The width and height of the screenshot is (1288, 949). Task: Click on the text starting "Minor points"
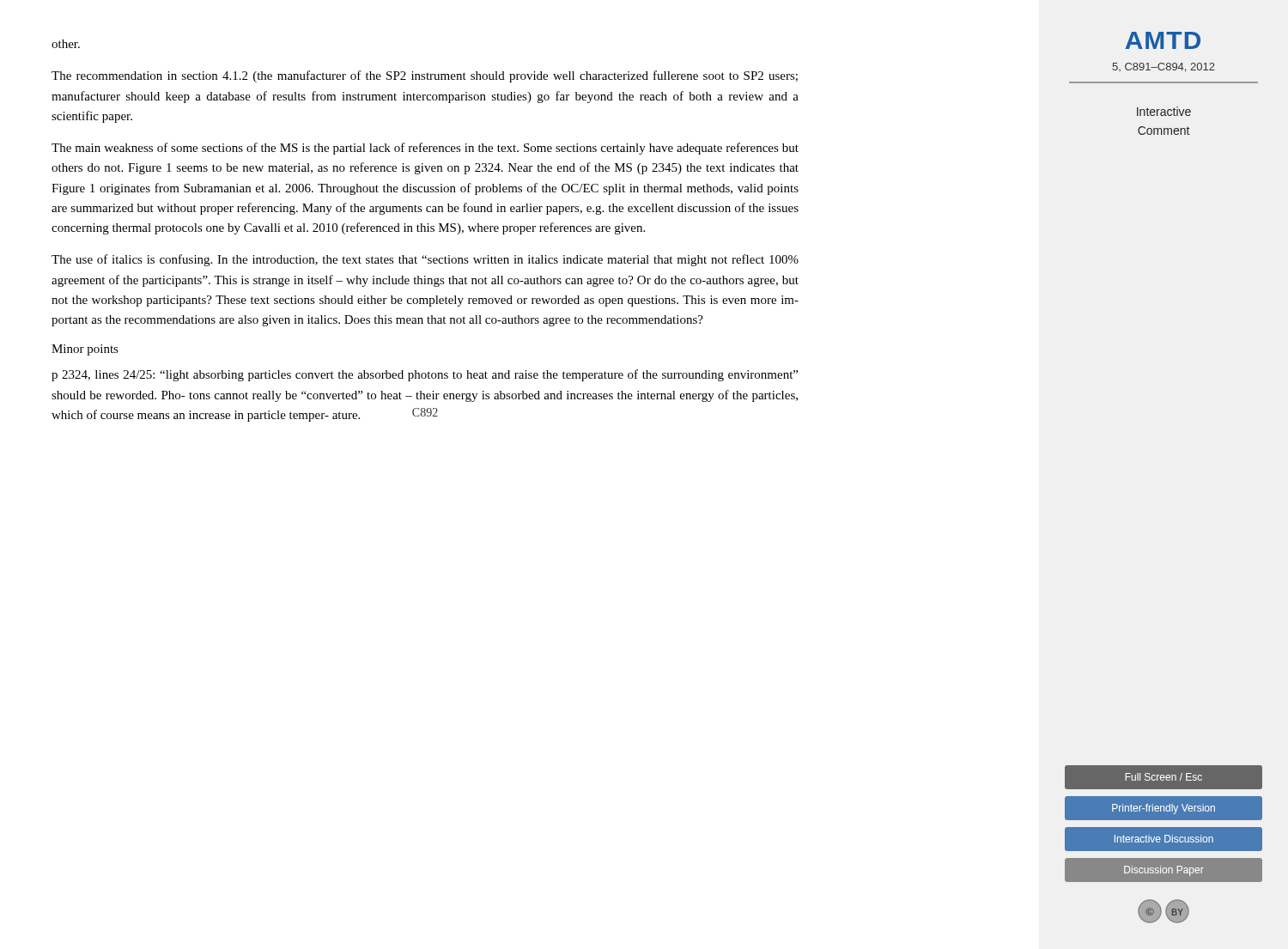pyautogui.click(x=85, y=349)
